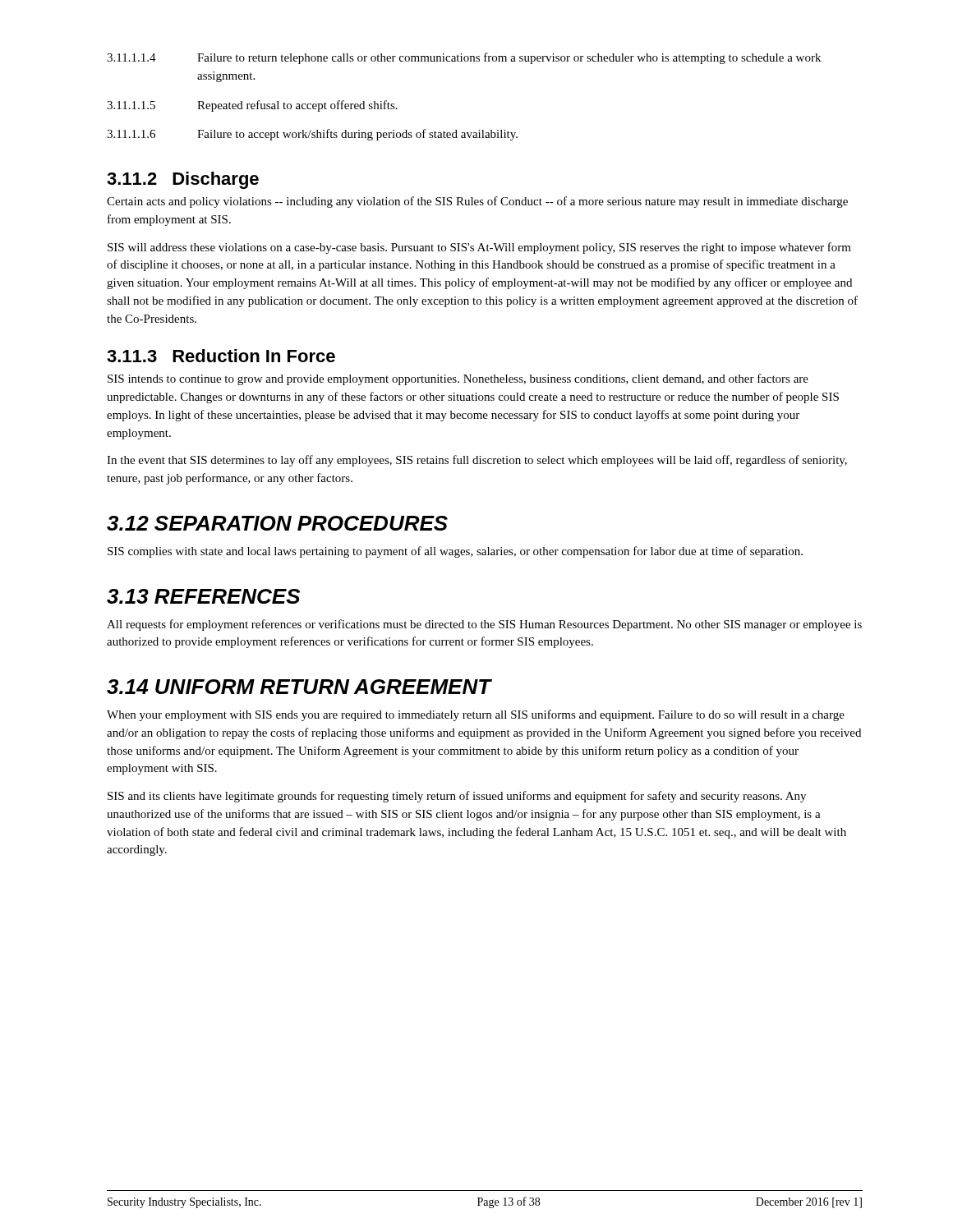953x1232 pixels.
Task: Point to "3.12 SEPARATION PROCEDURES"
Action: 277,523
